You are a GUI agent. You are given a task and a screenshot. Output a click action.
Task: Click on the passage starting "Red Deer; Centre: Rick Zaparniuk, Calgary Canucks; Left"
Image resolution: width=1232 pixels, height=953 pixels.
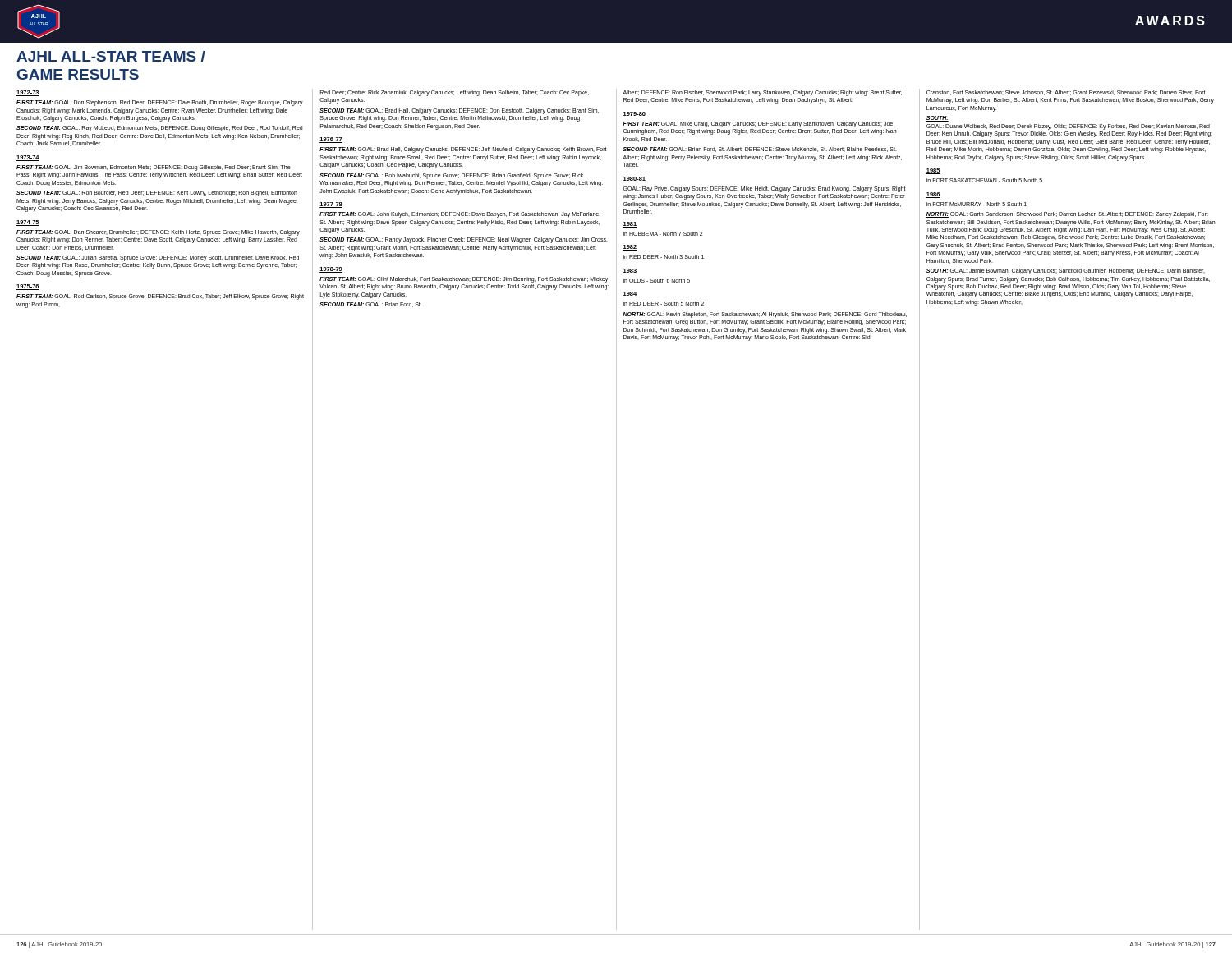click(454, 96)
